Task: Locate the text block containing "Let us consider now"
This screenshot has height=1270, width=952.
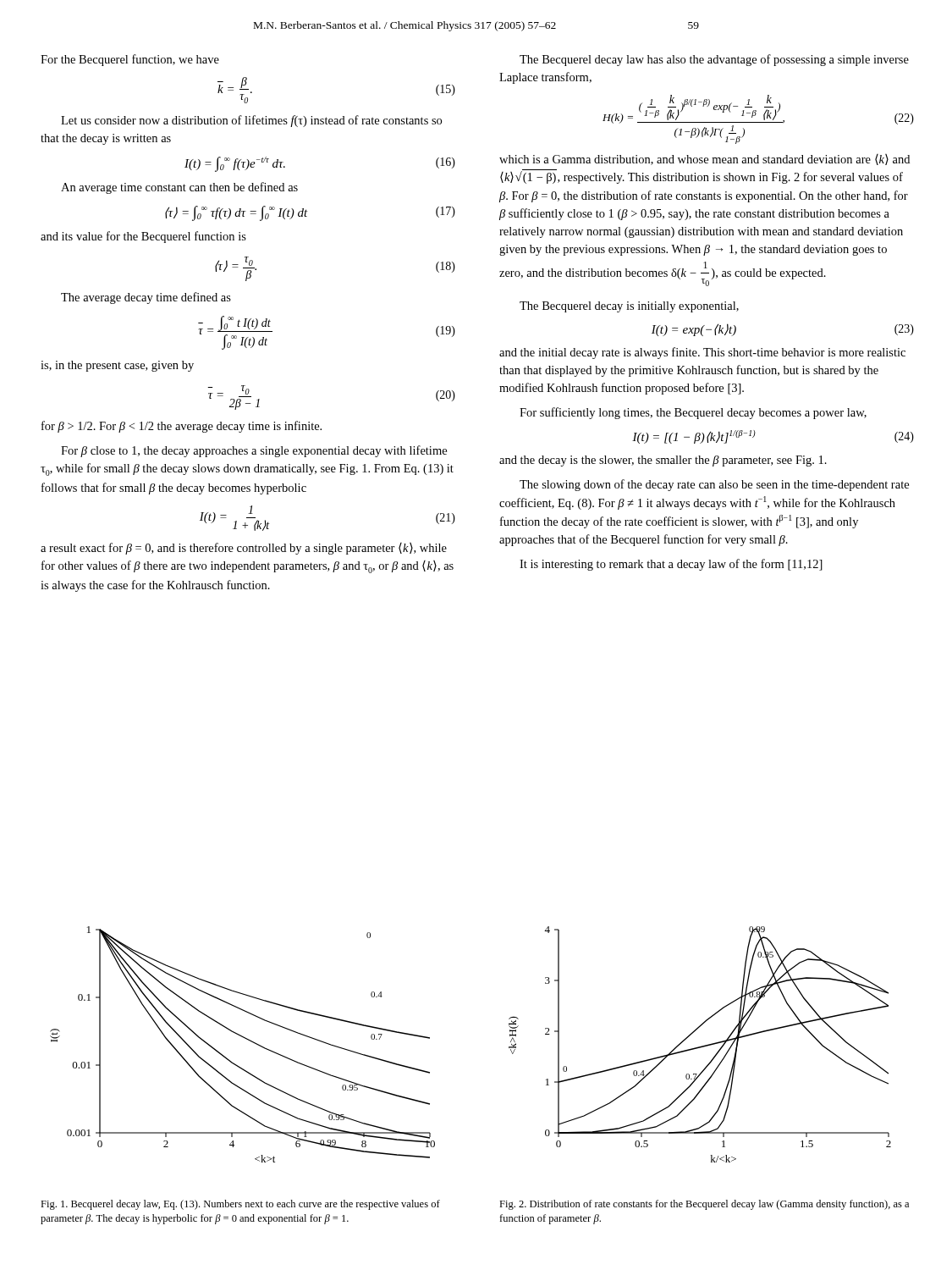Action: click(x=248, y=129)
